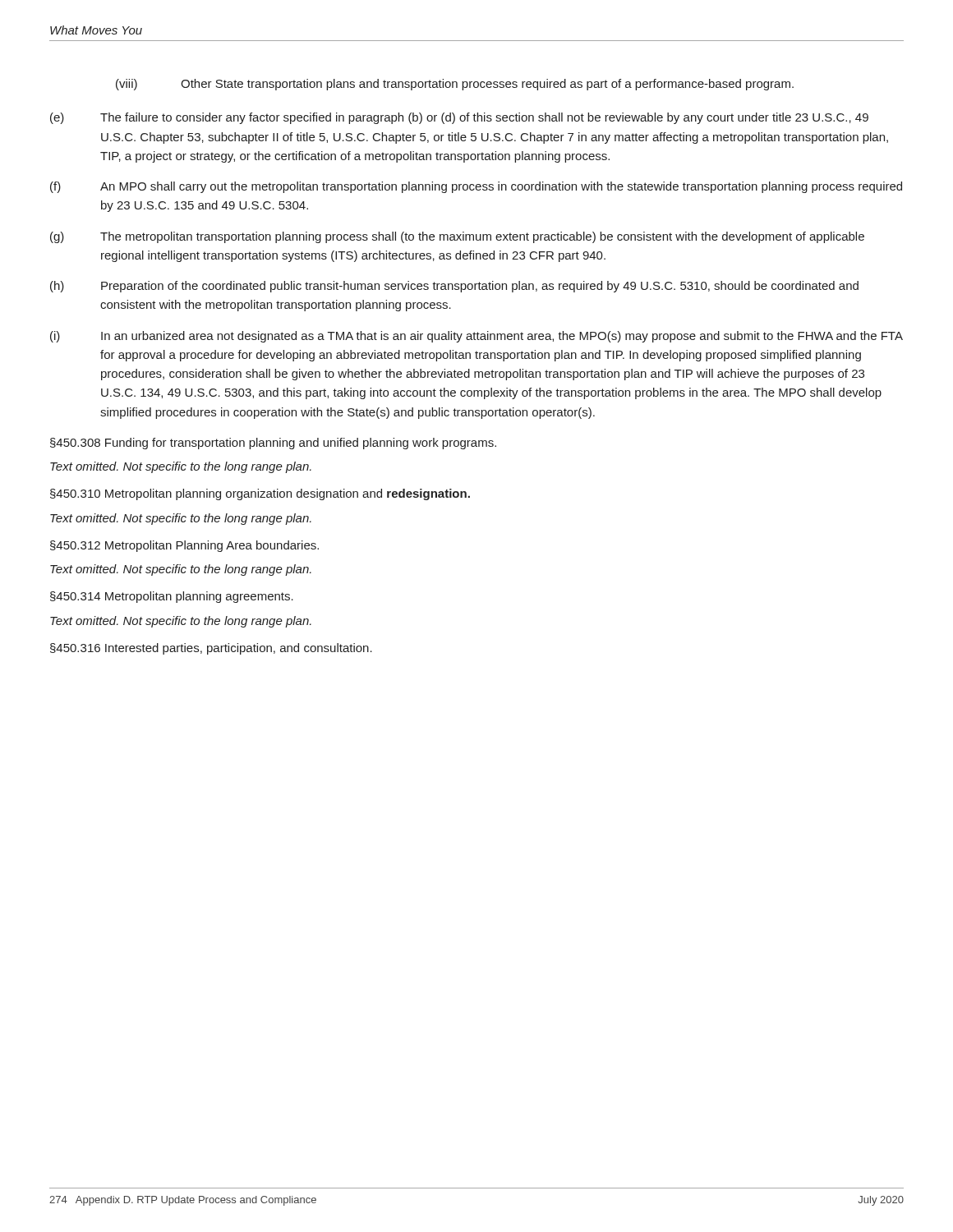Click where it says "§450.310 Metropolitan planning organization designation and redesignation."
This screenshot has height=1232, width=953.
[260, 493]
